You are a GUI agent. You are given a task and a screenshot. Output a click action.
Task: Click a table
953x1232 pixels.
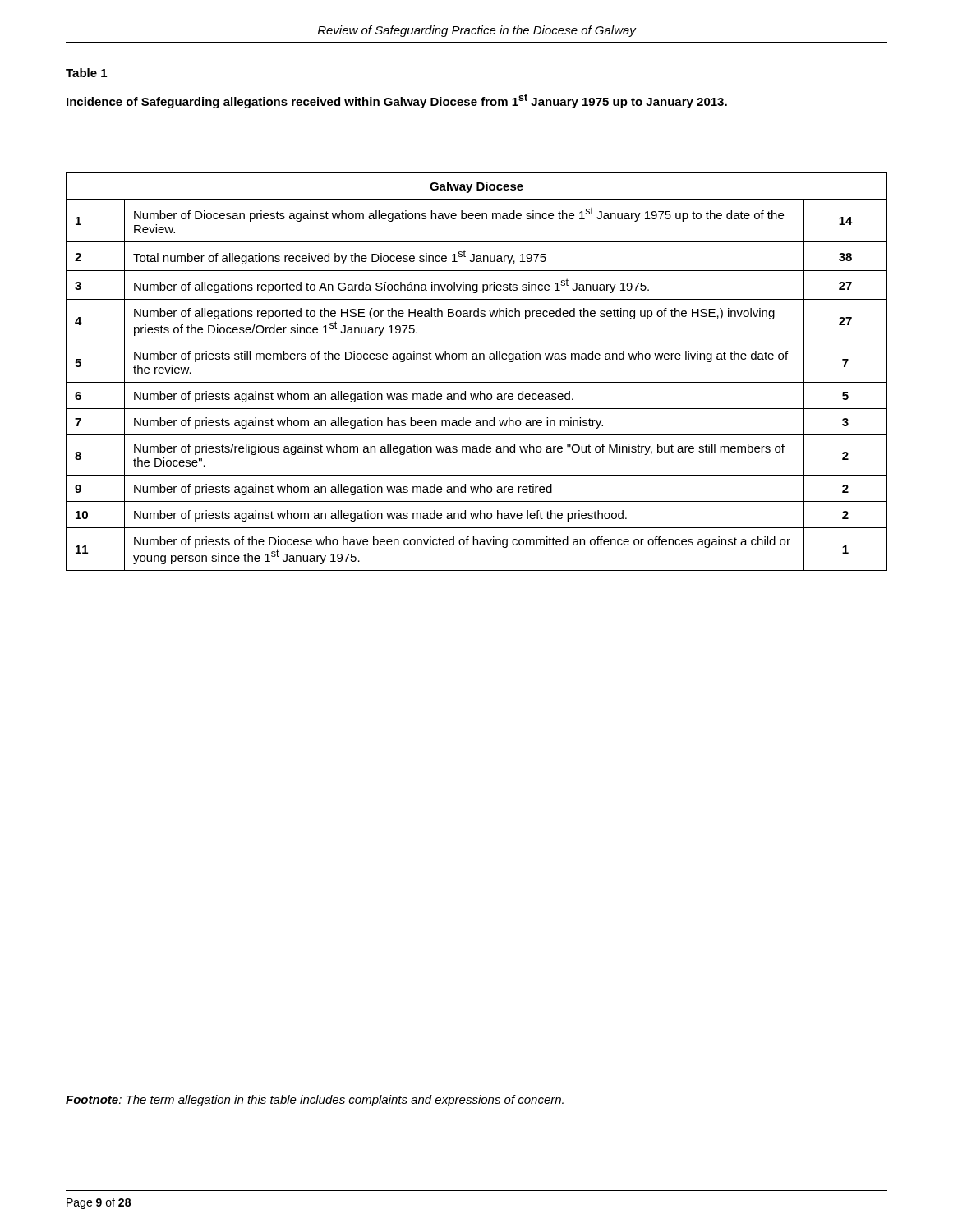coord(476,372)
